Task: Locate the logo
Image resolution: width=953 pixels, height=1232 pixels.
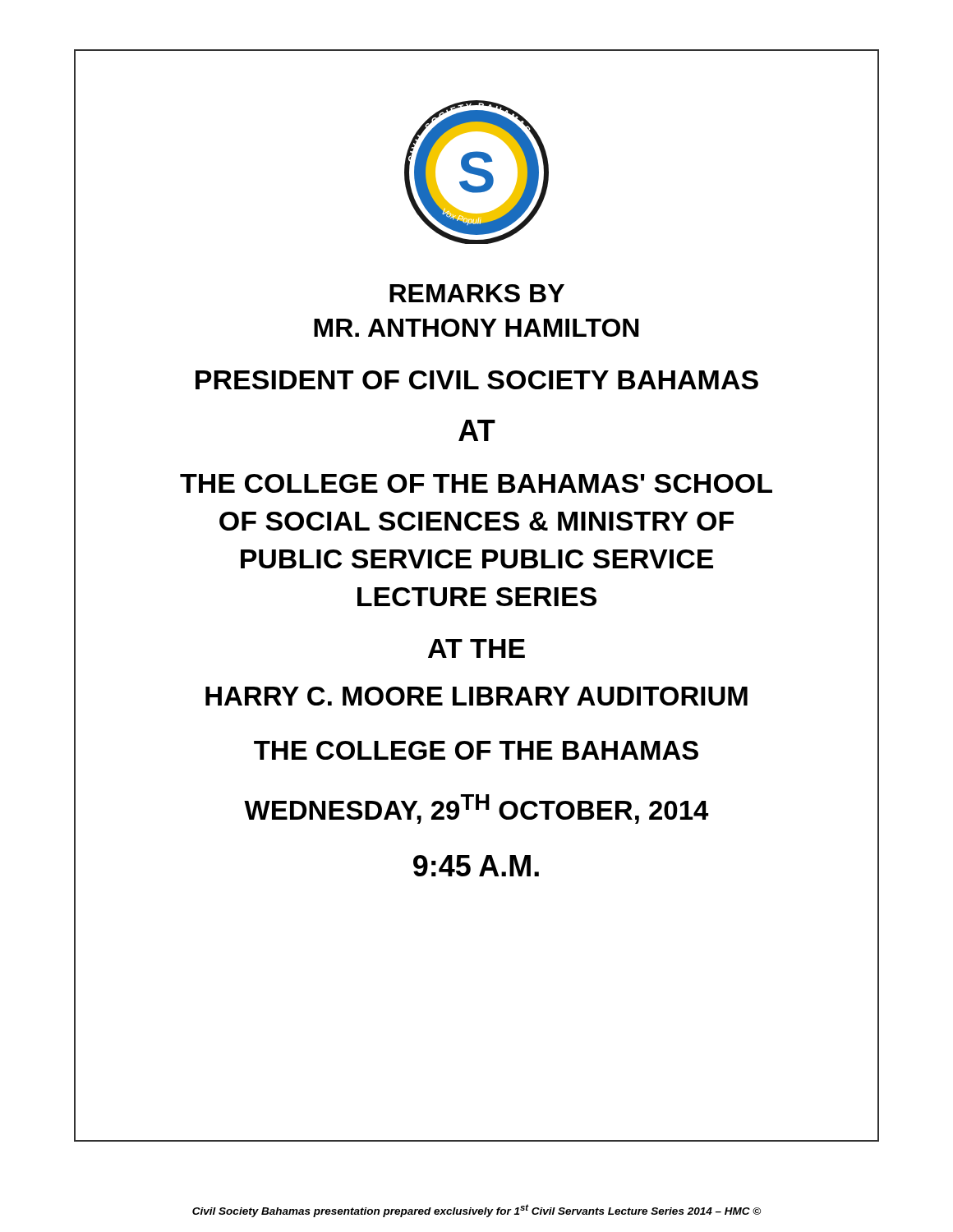Action: click(476, 172)
